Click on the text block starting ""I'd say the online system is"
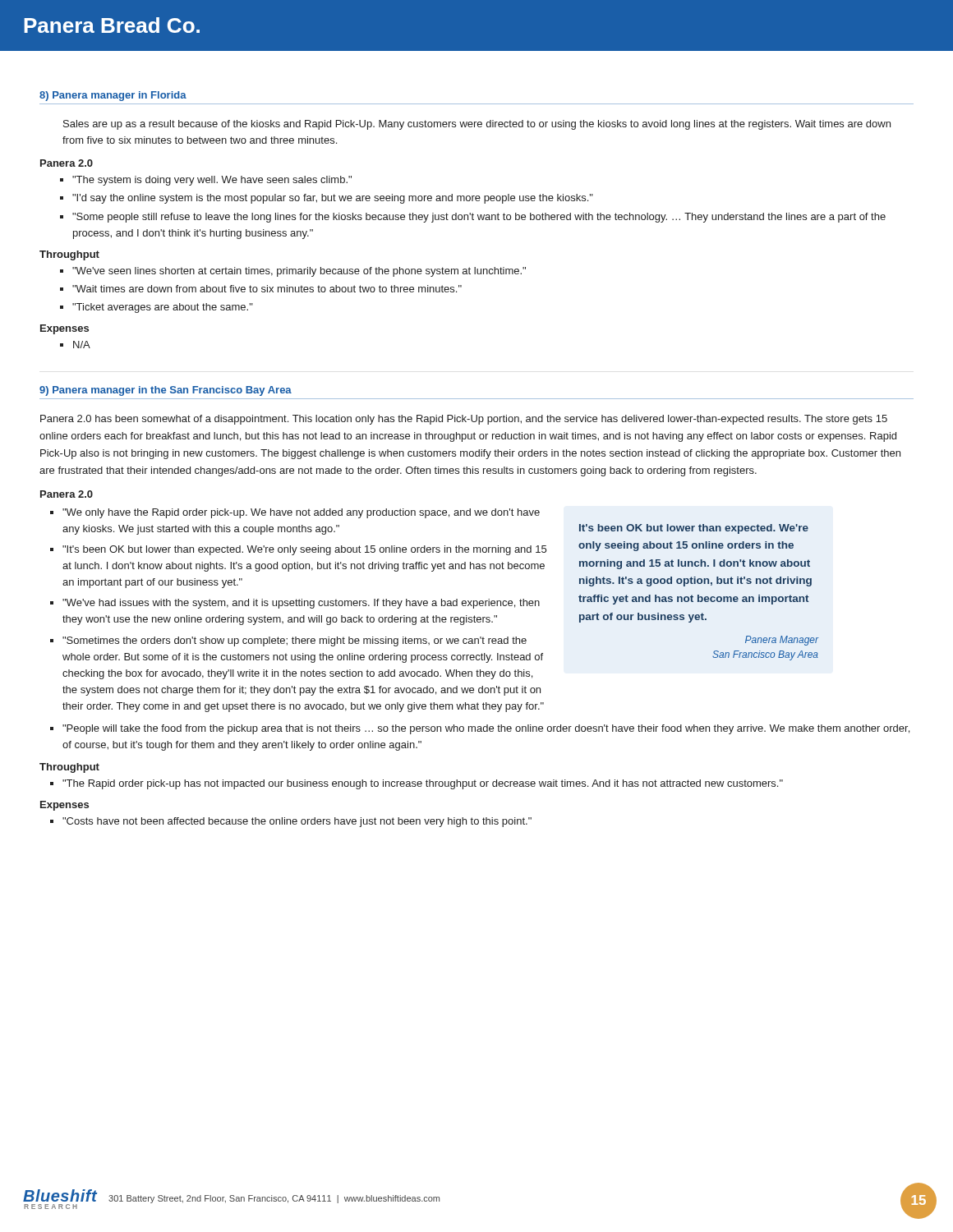The width and height of the screenshot is (953, 1232). point(333,198)
